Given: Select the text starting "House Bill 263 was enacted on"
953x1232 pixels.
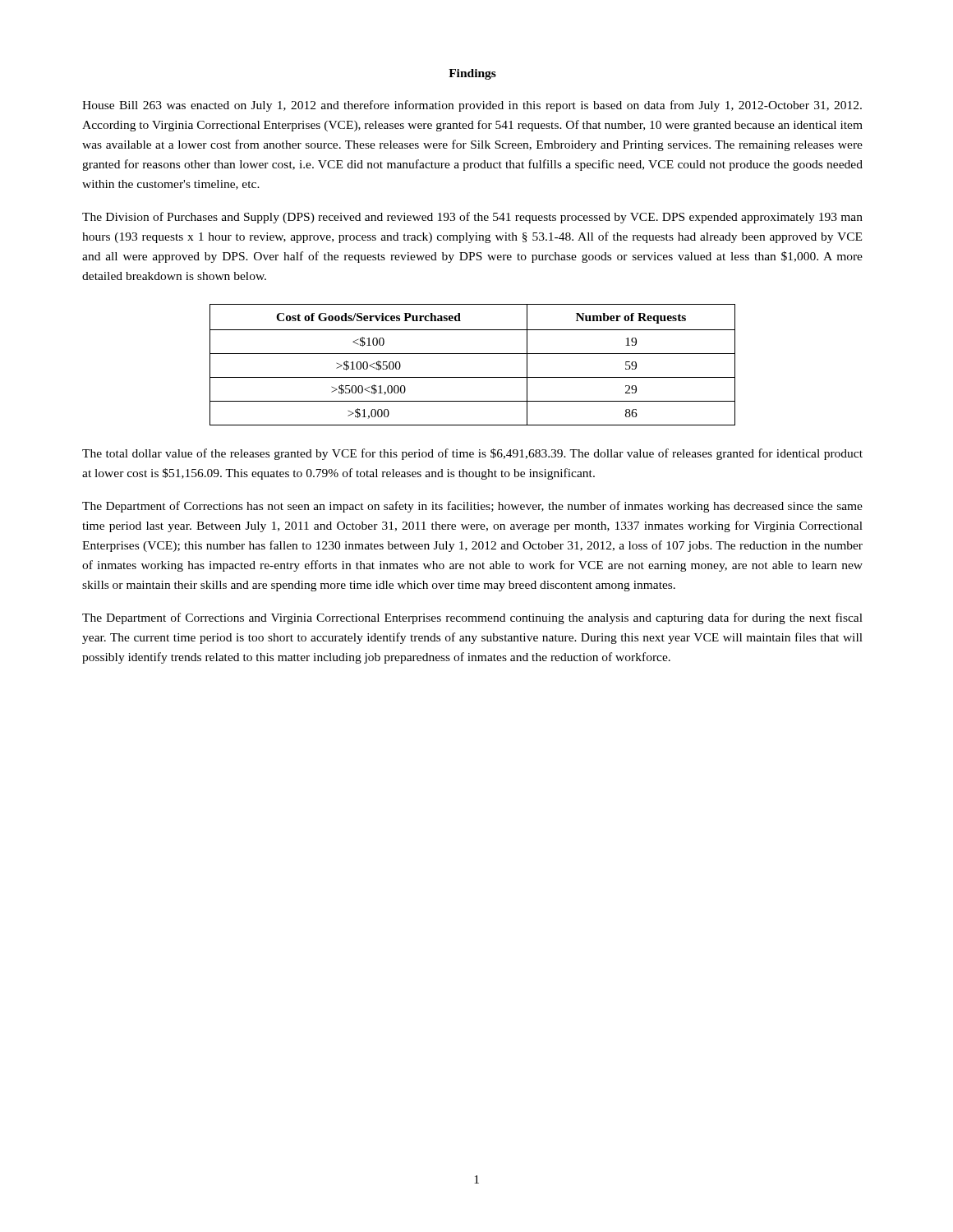Looking at the screenshot, I should click(x=472, y=144).
